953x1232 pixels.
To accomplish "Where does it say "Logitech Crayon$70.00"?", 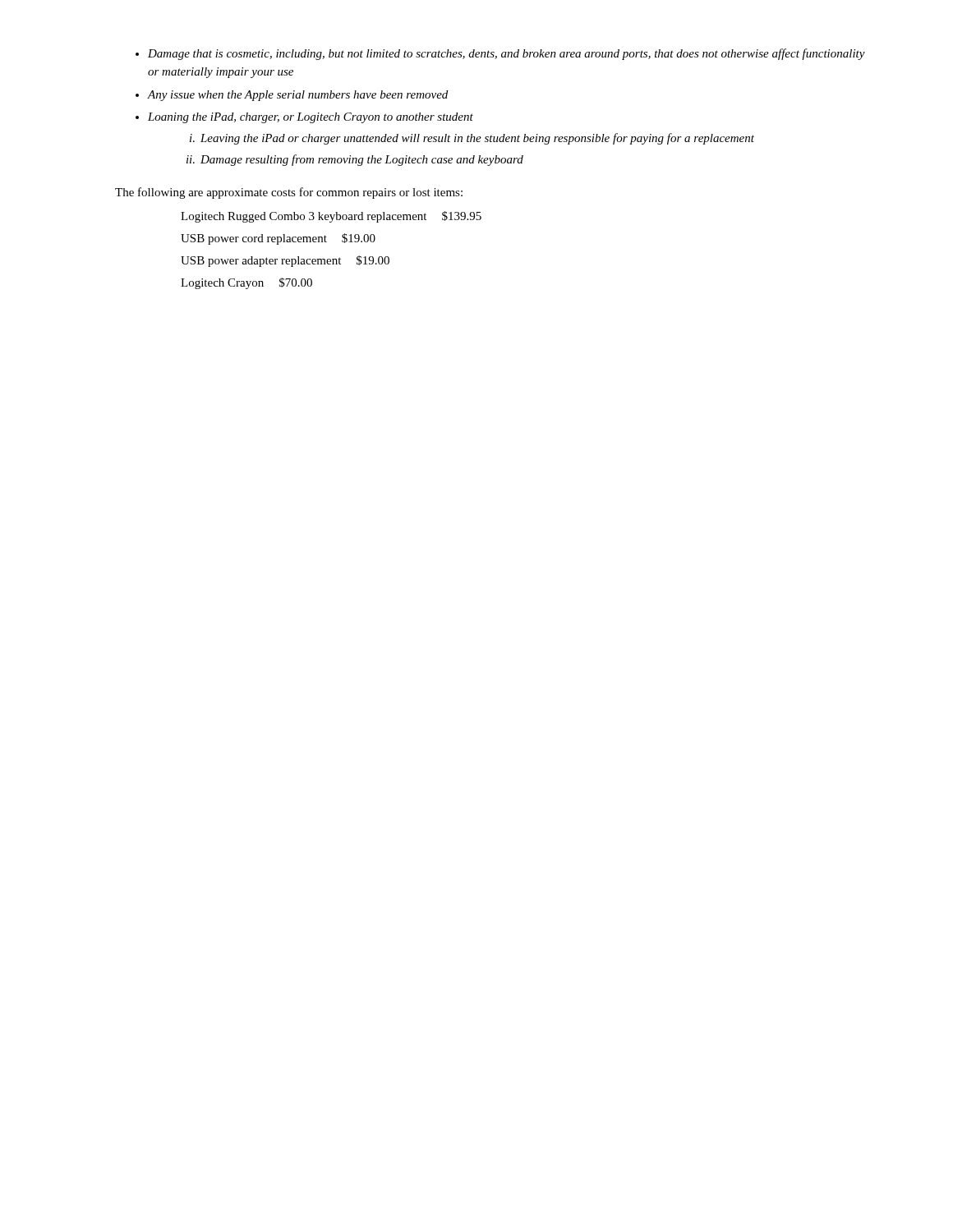I will (x=246, y=283).
